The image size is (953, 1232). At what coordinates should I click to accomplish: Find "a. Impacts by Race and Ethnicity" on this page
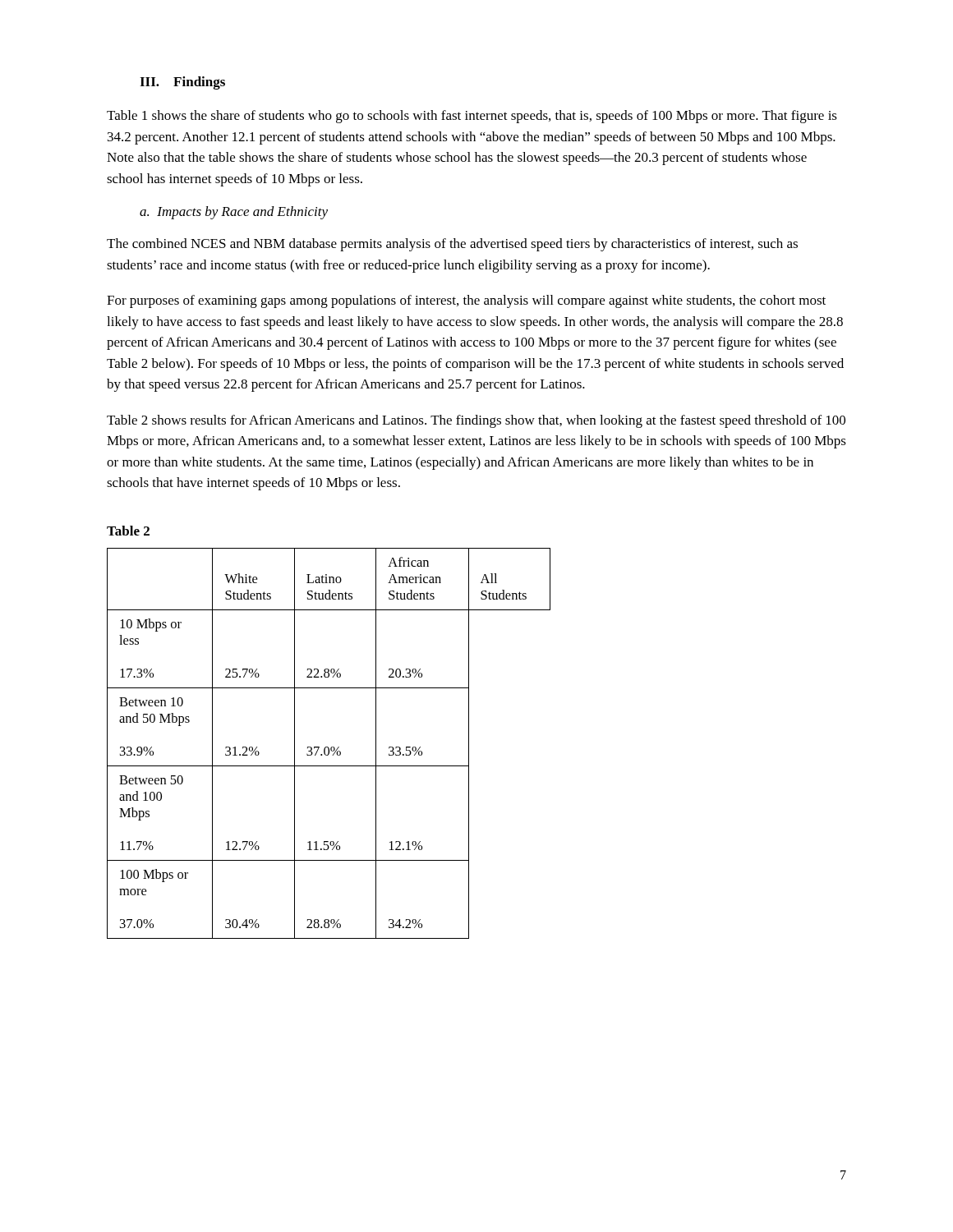(234, 211)
